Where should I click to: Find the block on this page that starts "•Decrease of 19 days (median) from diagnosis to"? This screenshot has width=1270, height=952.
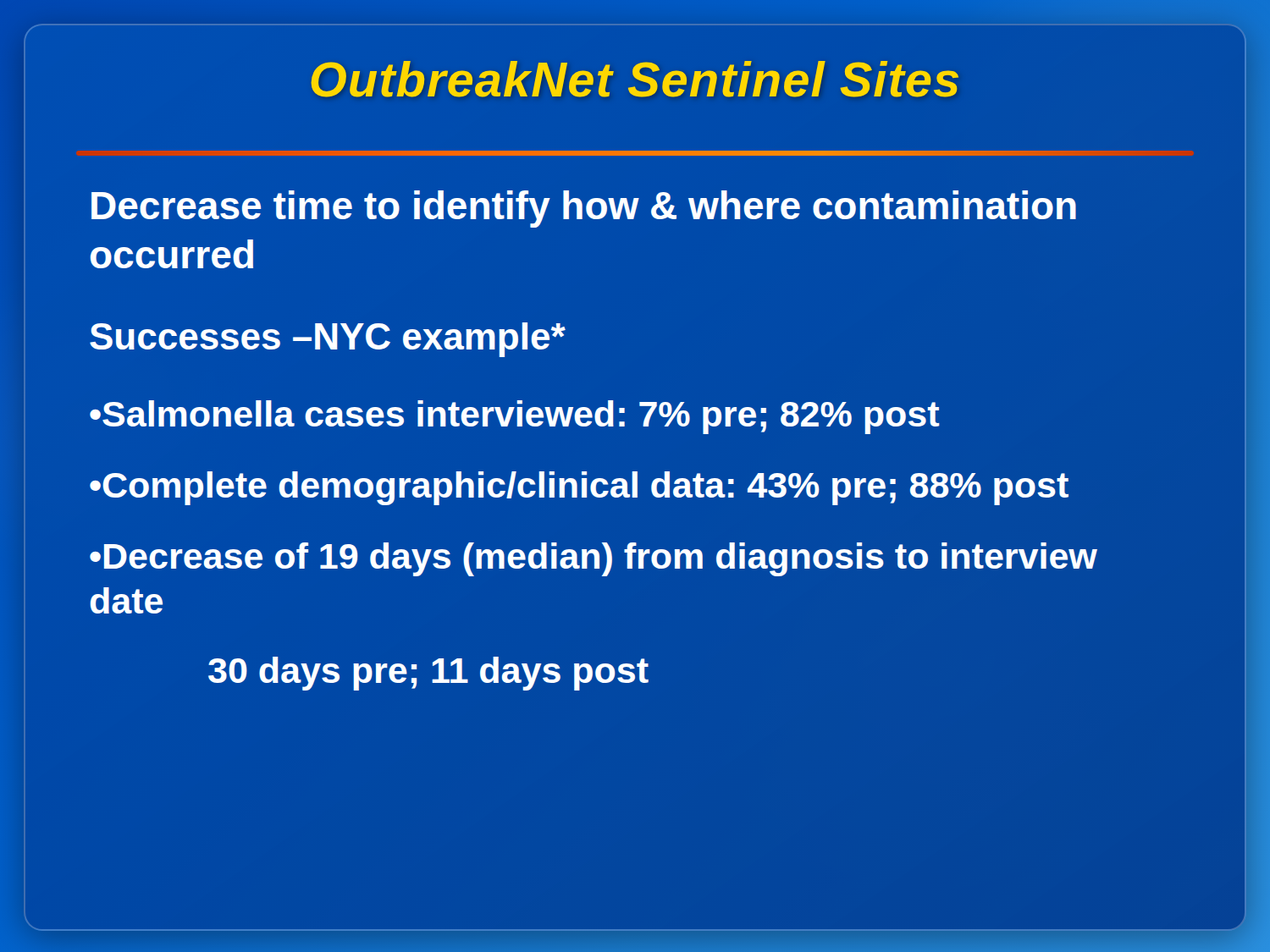click(x=593, y=578)
